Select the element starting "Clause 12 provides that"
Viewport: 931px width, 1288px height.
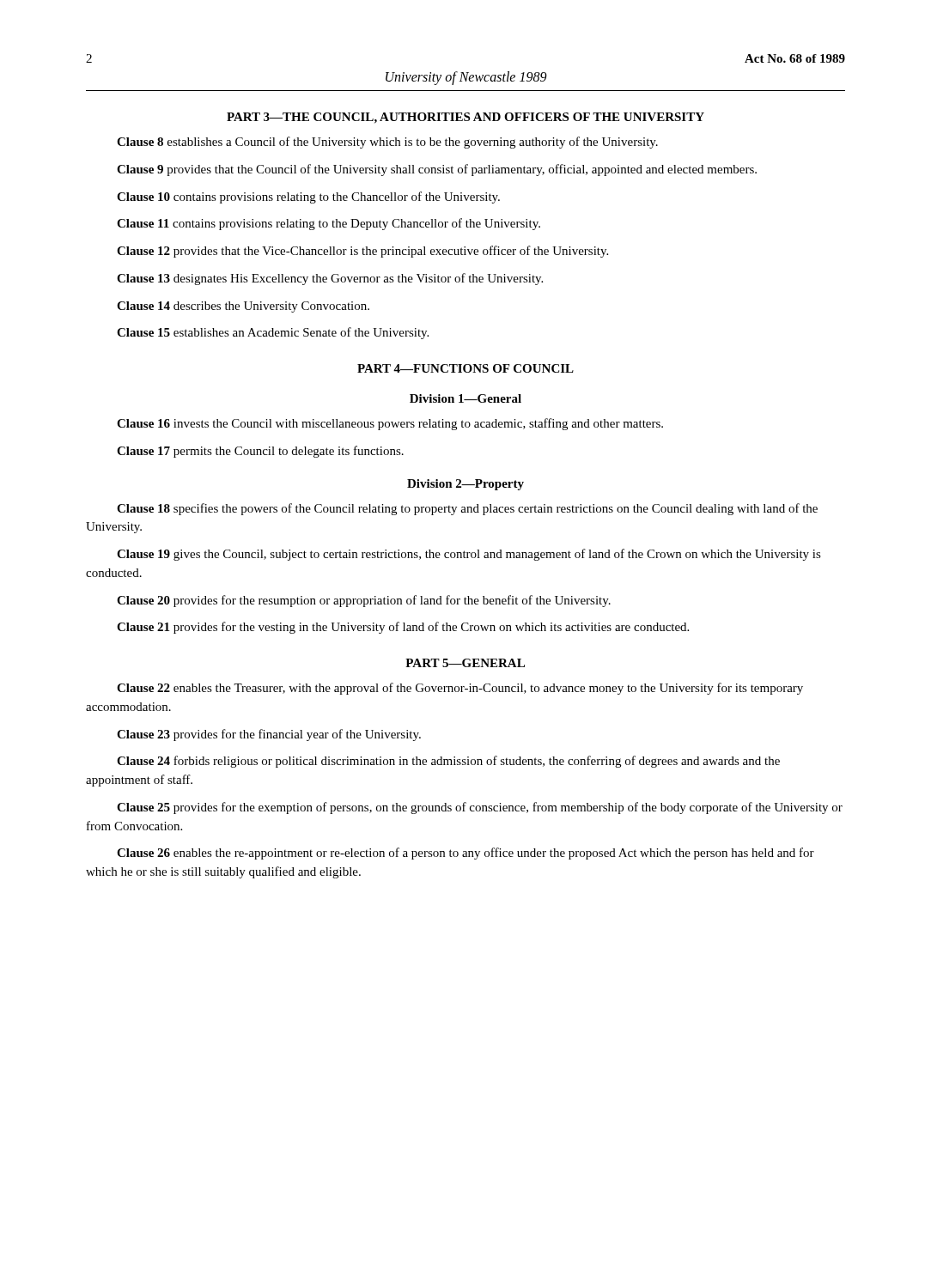pyautogui.click(x=363, y=251)
